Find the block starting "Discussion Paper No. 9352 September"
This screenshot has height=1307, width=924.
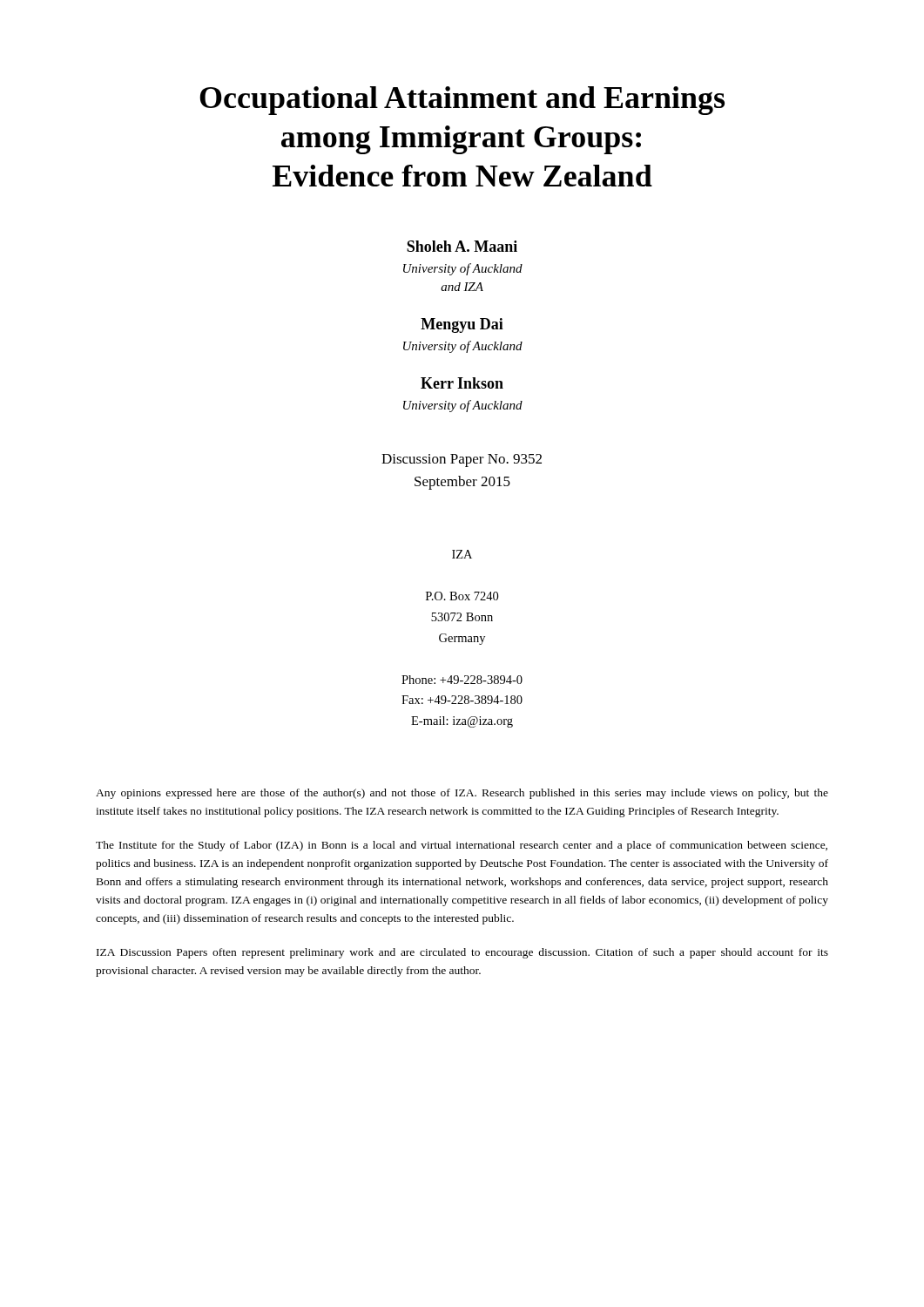[x=462, y=470]
